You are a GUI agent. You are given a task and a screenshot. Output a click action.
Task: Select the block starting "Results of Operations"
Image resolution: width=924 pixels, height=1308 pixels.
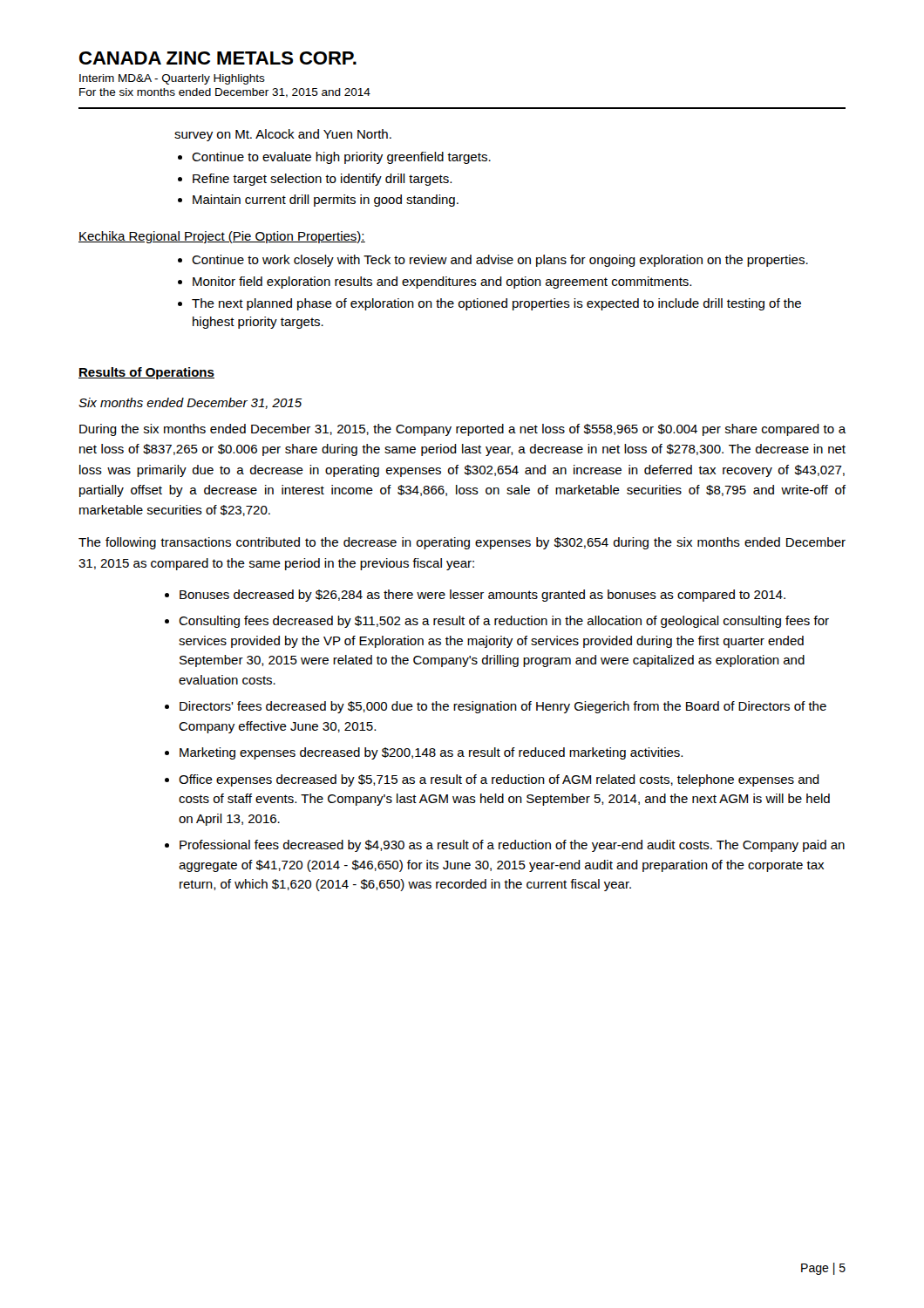point(146,372)
